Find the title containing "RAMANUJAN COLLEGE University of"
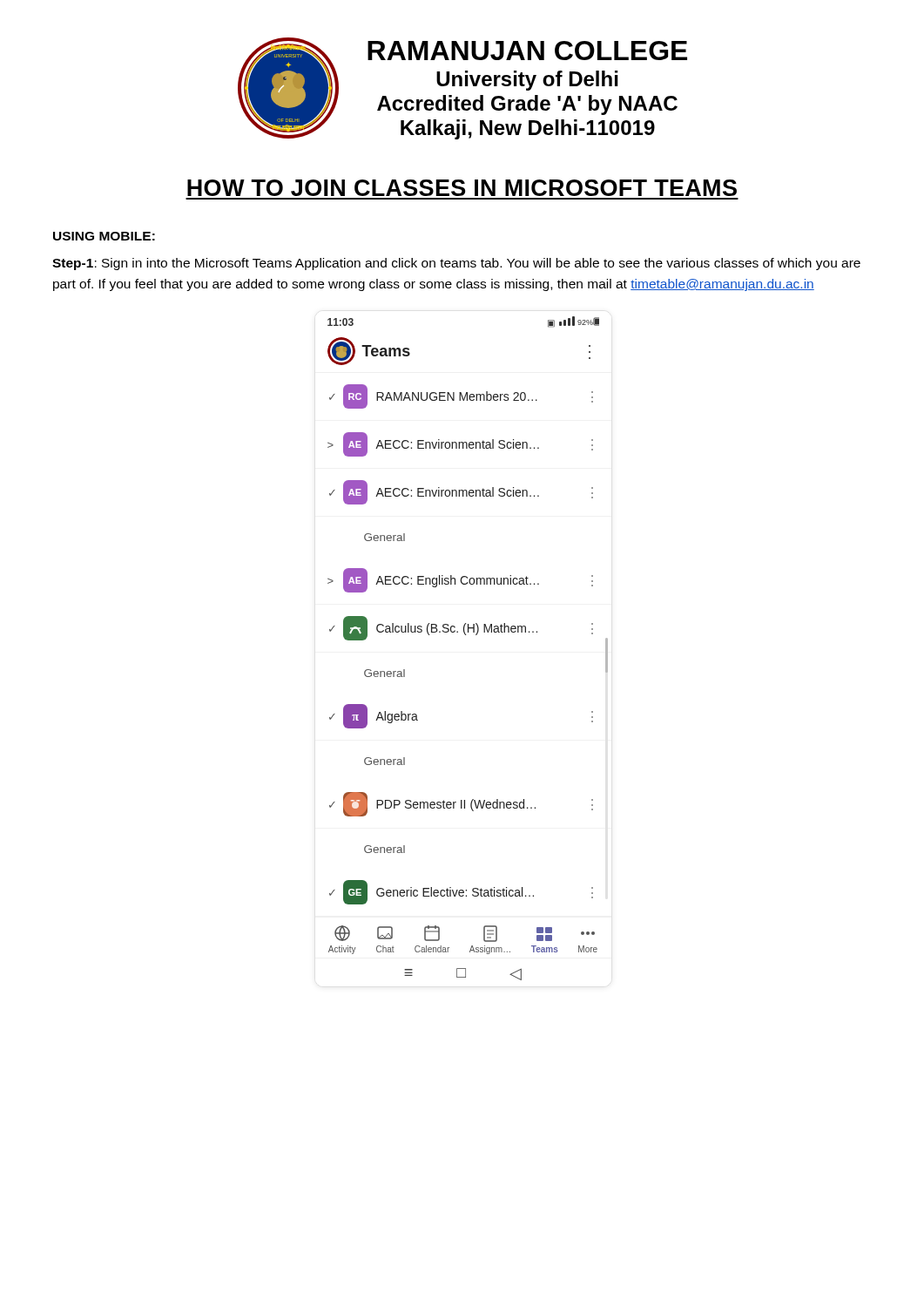Screen dimensions: 1307x924 527,88
